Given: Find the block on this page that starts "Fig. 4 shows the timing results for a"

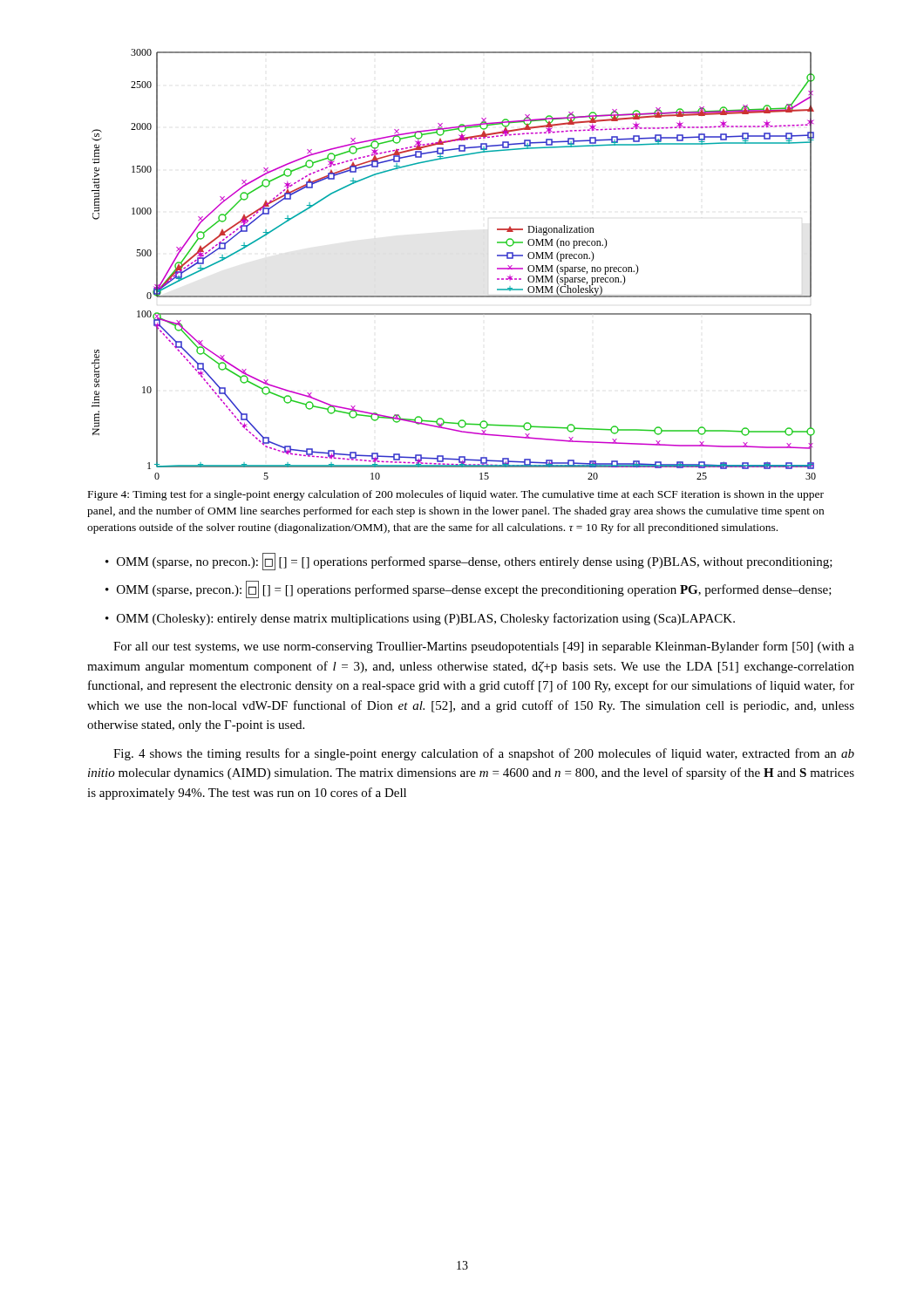Looking at the screenshot, I should [471, 773].
